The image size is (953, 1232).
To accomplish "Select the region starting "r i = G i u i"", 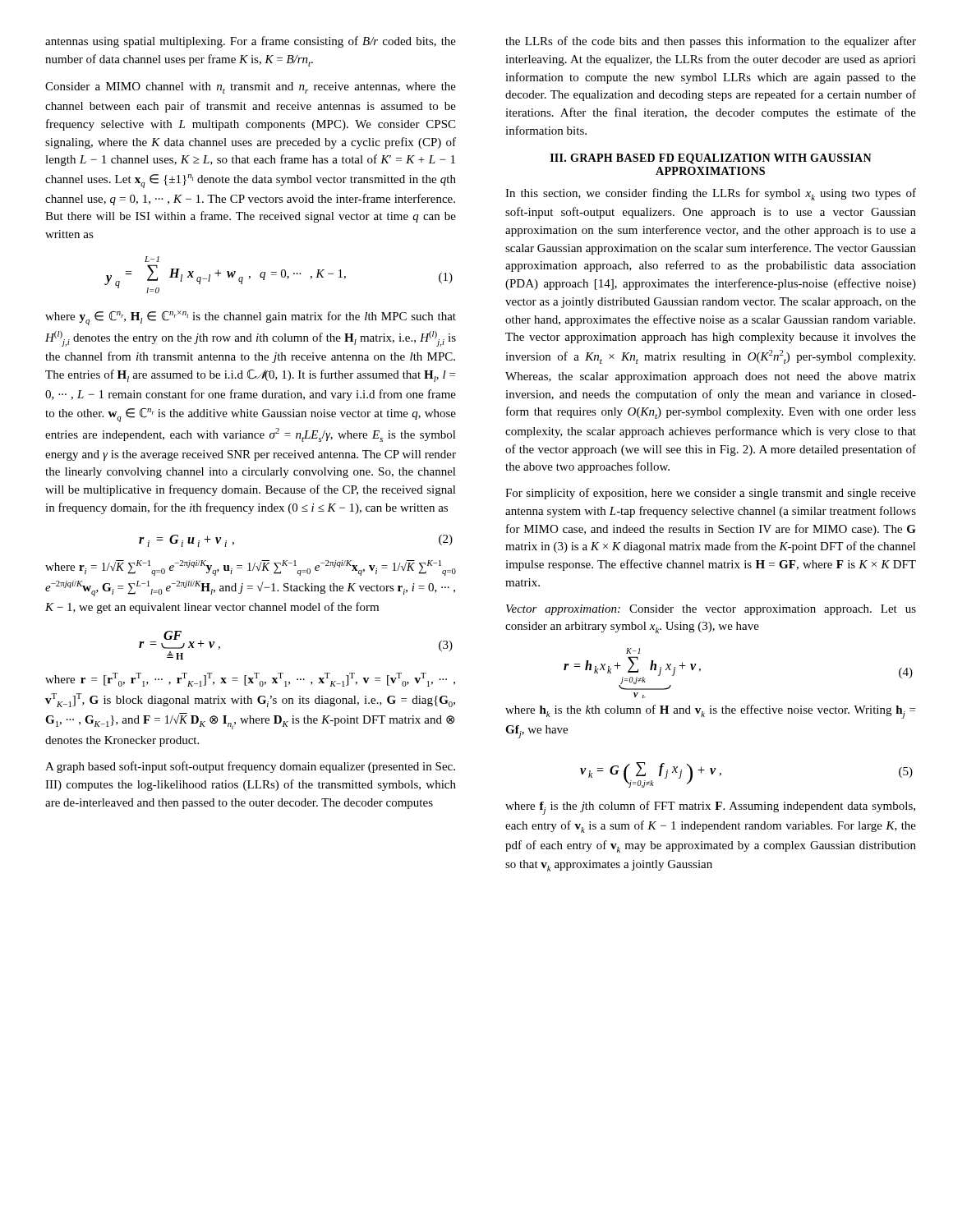I will (182, 541).
